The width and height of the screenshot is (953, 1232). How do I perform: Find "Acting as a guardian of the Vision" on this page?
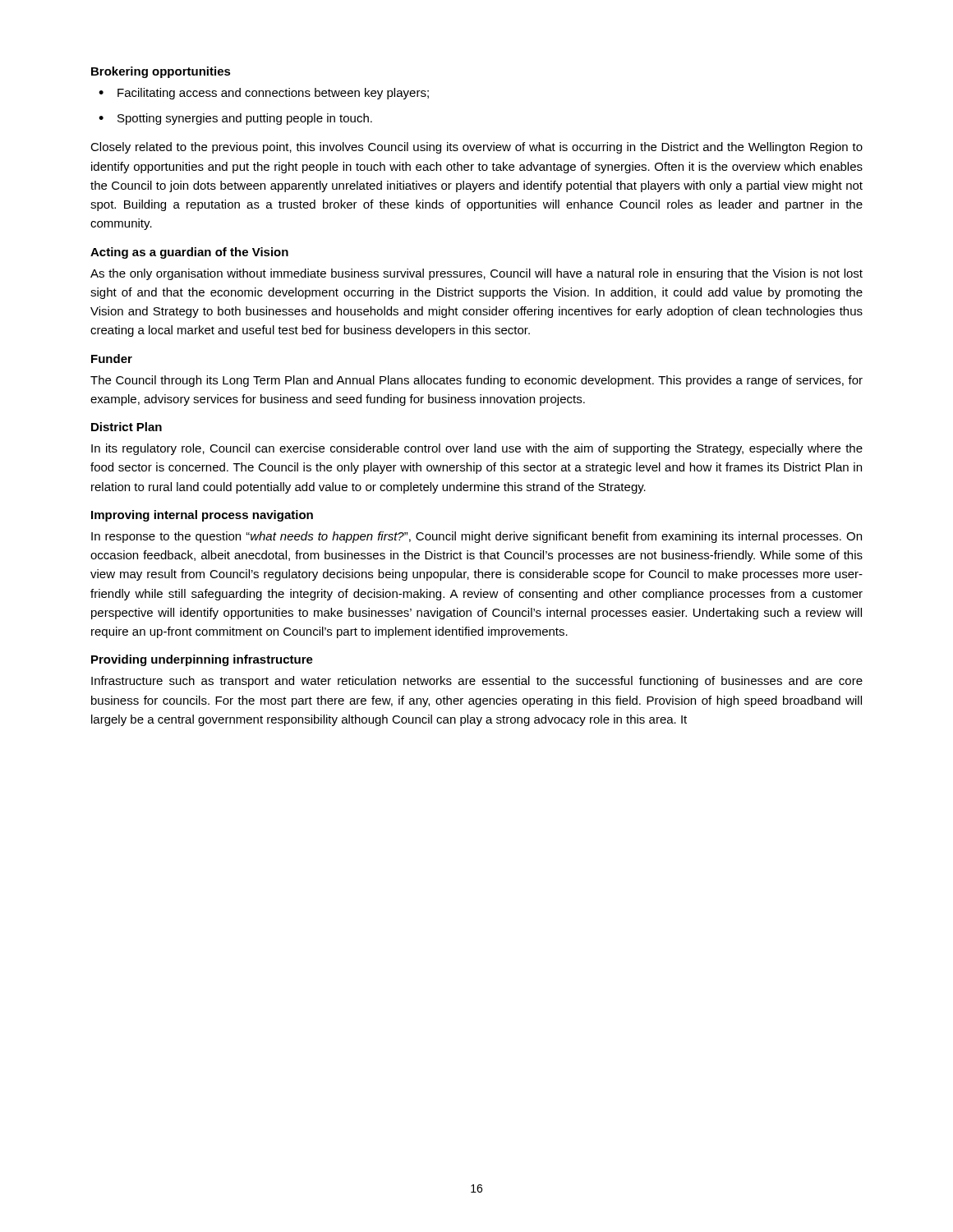coord(190,251)
